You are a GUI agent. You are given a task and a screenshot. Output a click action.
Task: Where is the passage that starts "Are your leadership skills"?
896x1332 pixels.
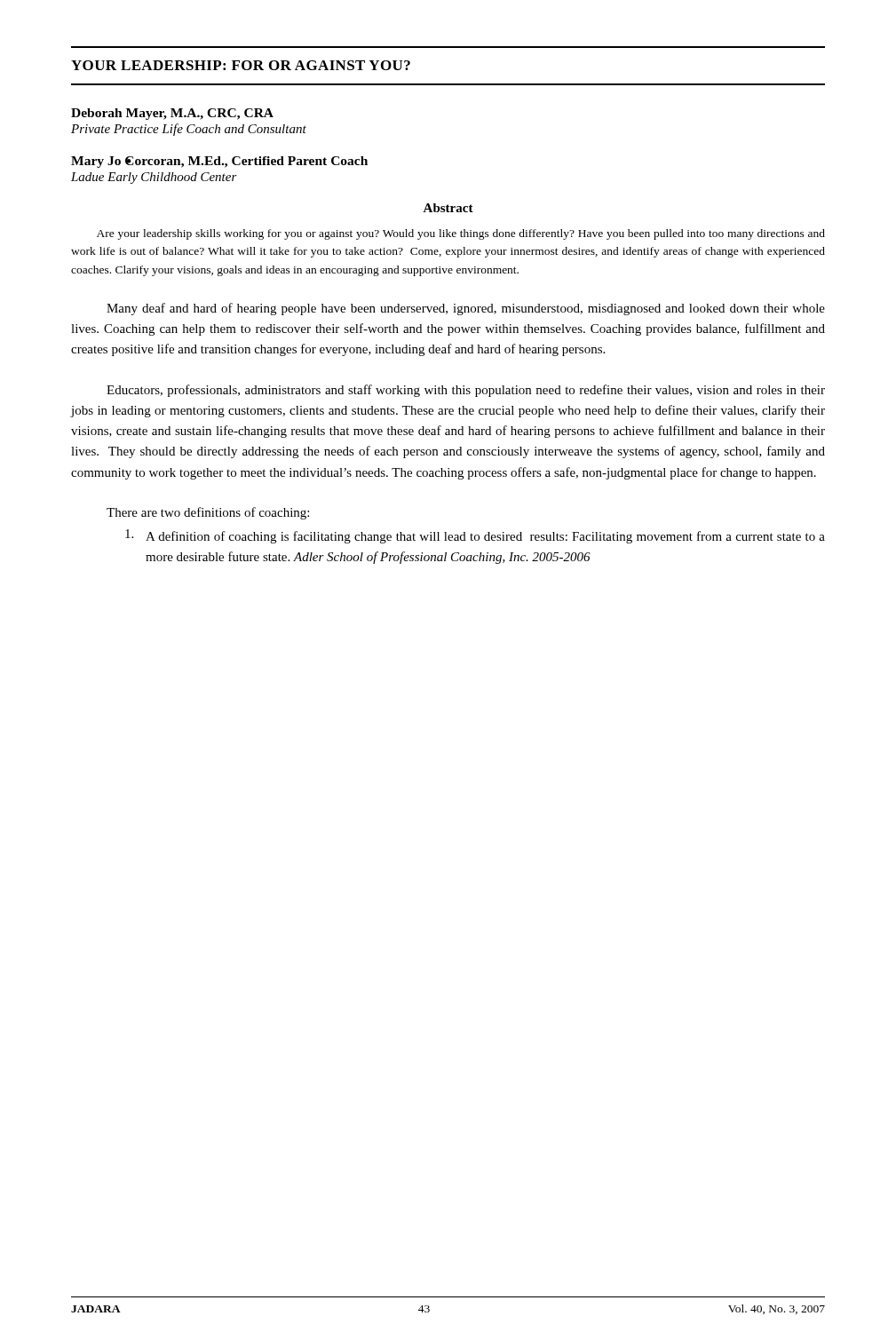click(x=448, y=251)
